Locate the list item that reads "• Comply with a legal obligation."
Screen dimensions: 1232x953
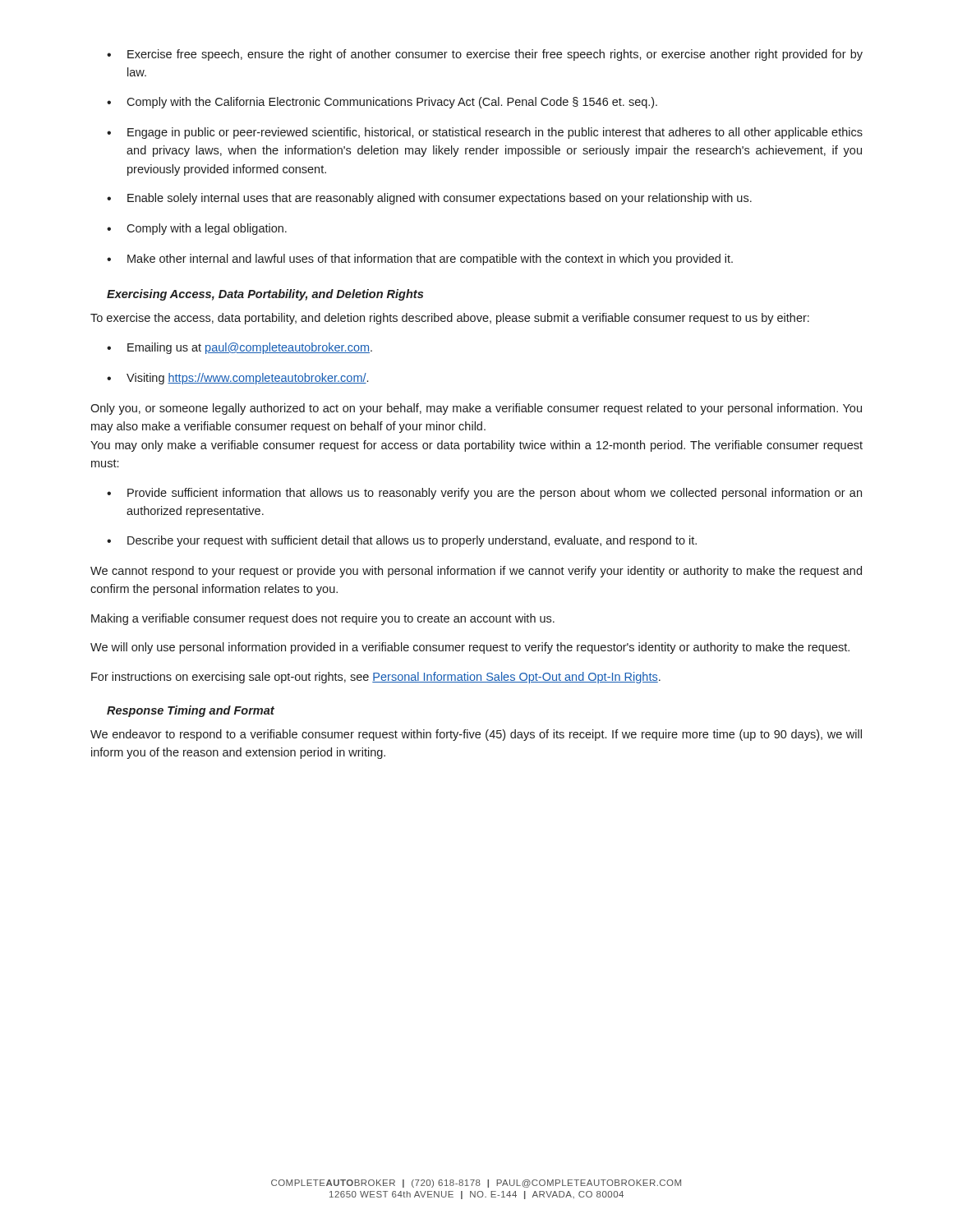(x=197, y=229)
